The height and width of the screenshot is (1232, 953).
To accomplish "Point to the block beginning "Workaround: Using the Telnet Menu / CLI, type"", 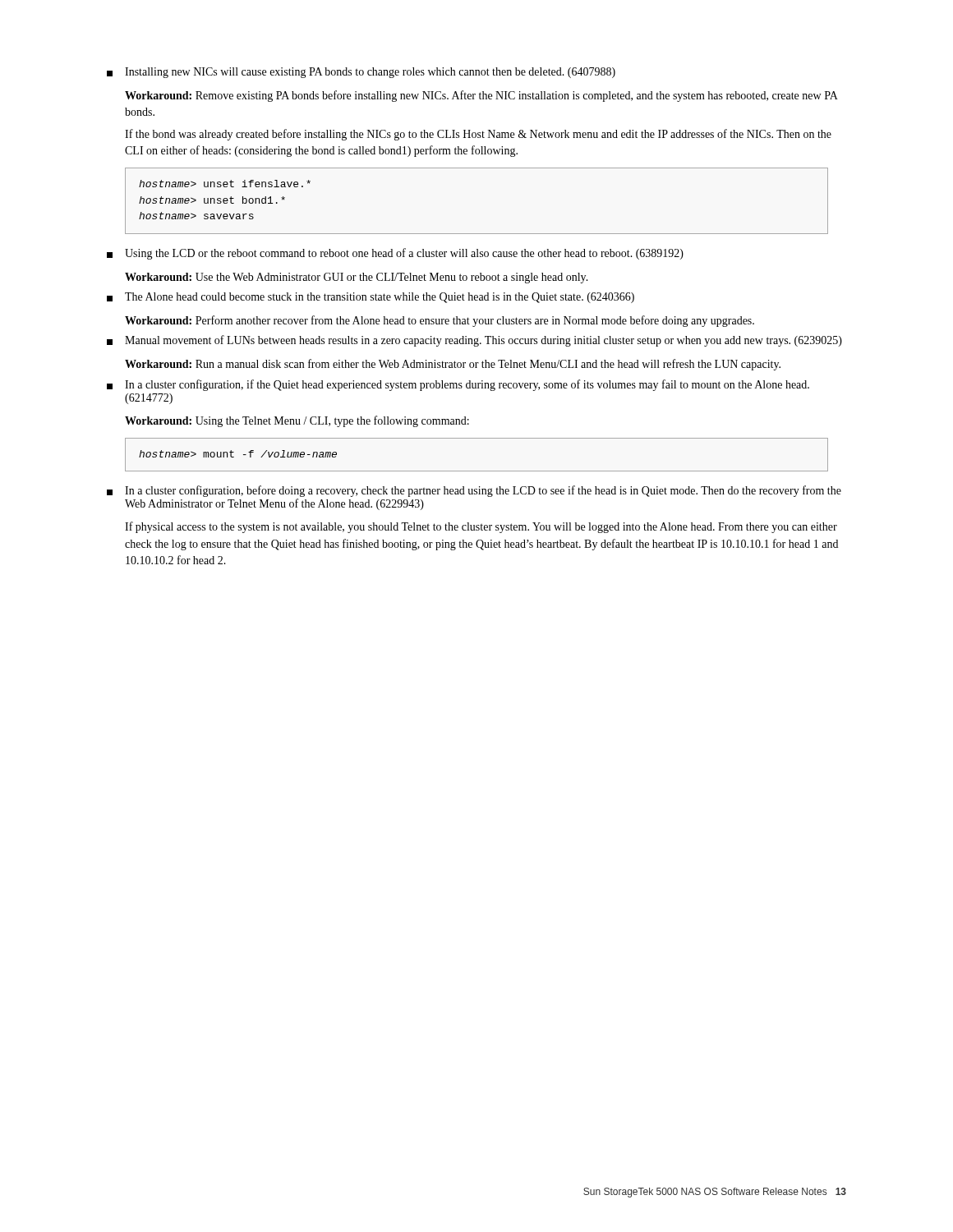I will point(297,421).
